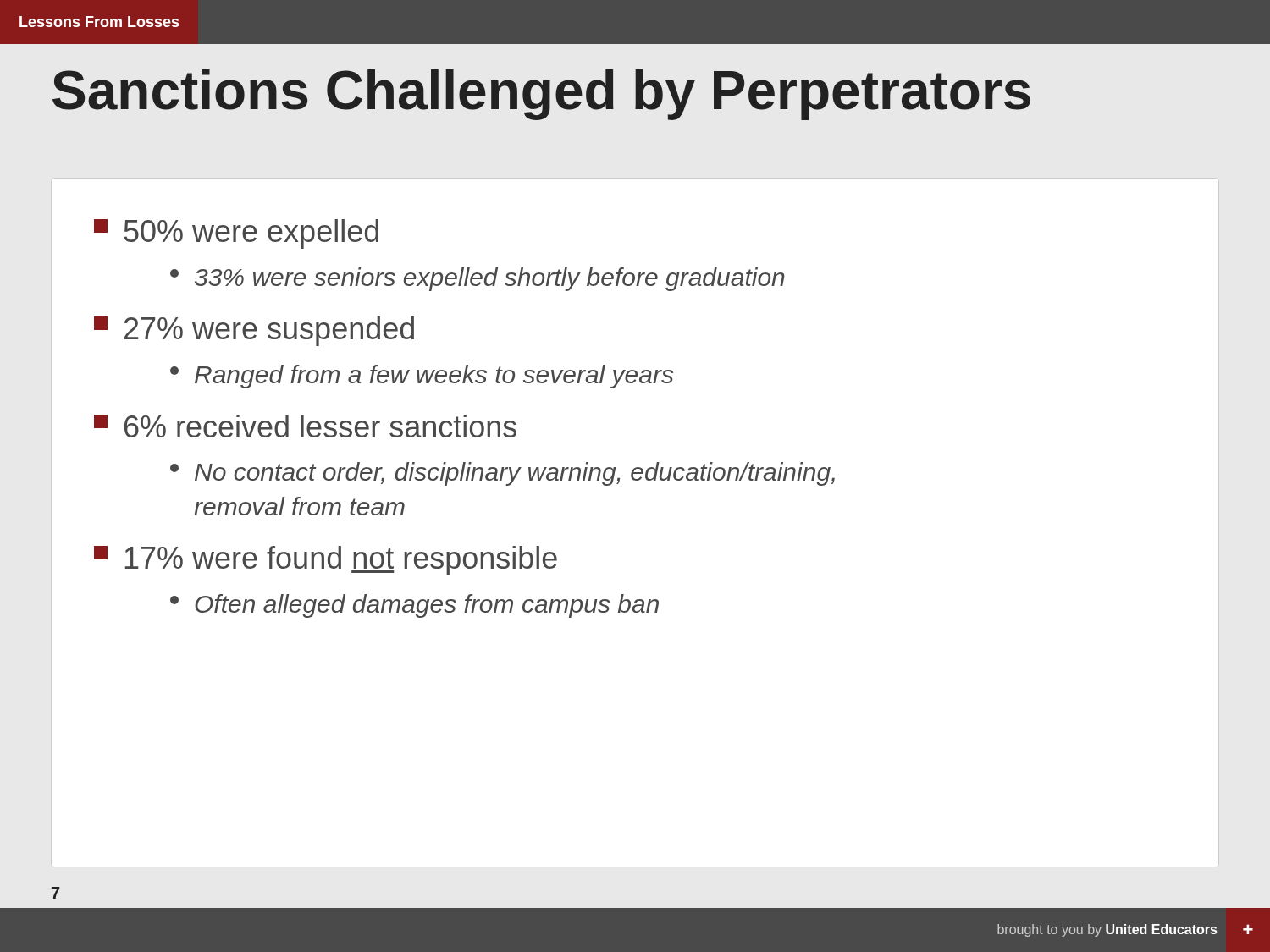Locate the block of text that opens with "50% were expelled 33%"
The height and width of the screenshot is (952, 1270).
236,234
